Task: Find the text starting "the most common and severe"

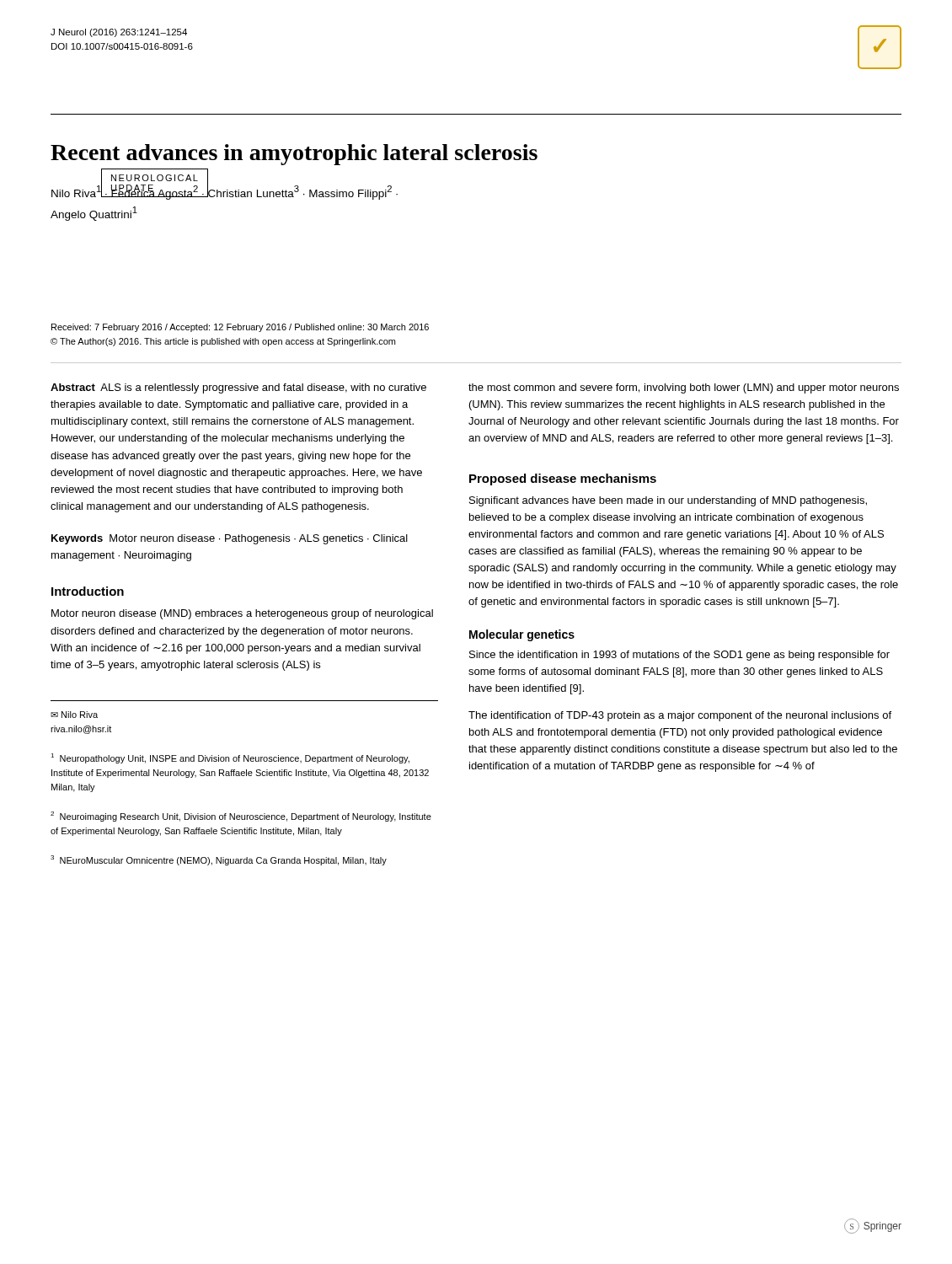Action: (684, 413)
